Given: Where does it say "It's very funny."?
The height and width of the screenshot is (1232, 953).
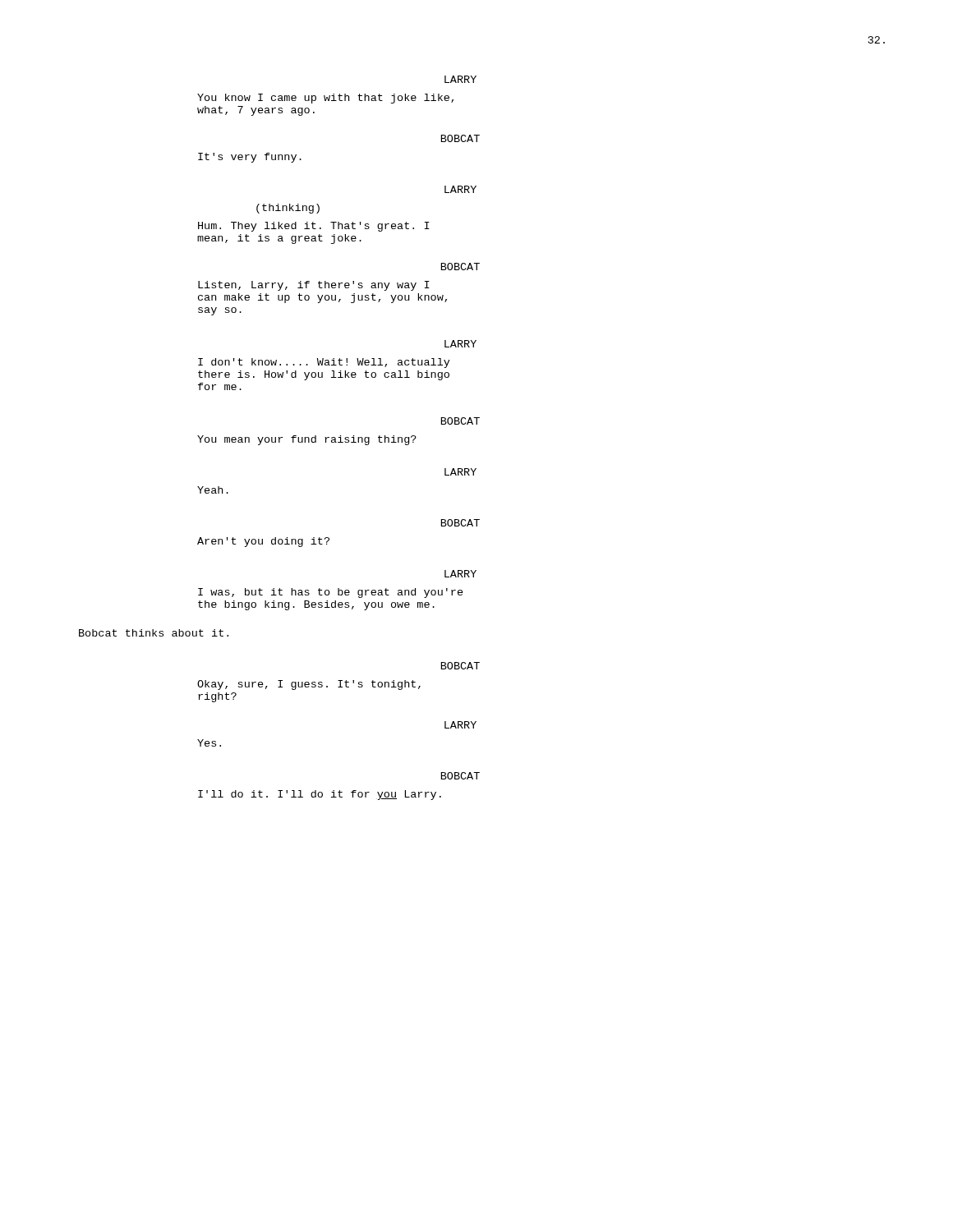Looking at the screenshot, I should pyautogui.click(x=250, y=158).
